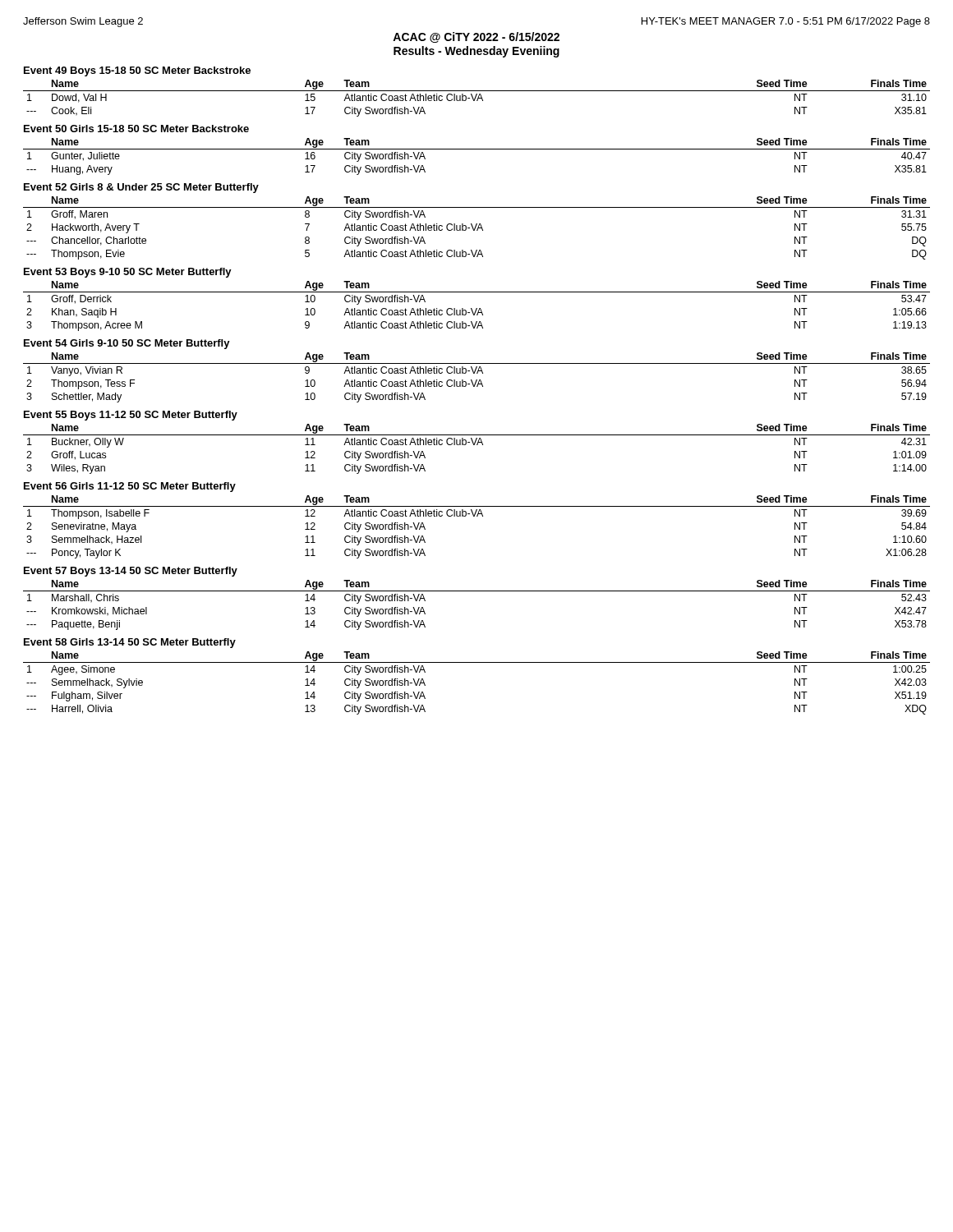The height and width of the screenshot is (1232, 953).
Task: Locate the element starting "Event 50 Girls"
Action: (136, 128)
